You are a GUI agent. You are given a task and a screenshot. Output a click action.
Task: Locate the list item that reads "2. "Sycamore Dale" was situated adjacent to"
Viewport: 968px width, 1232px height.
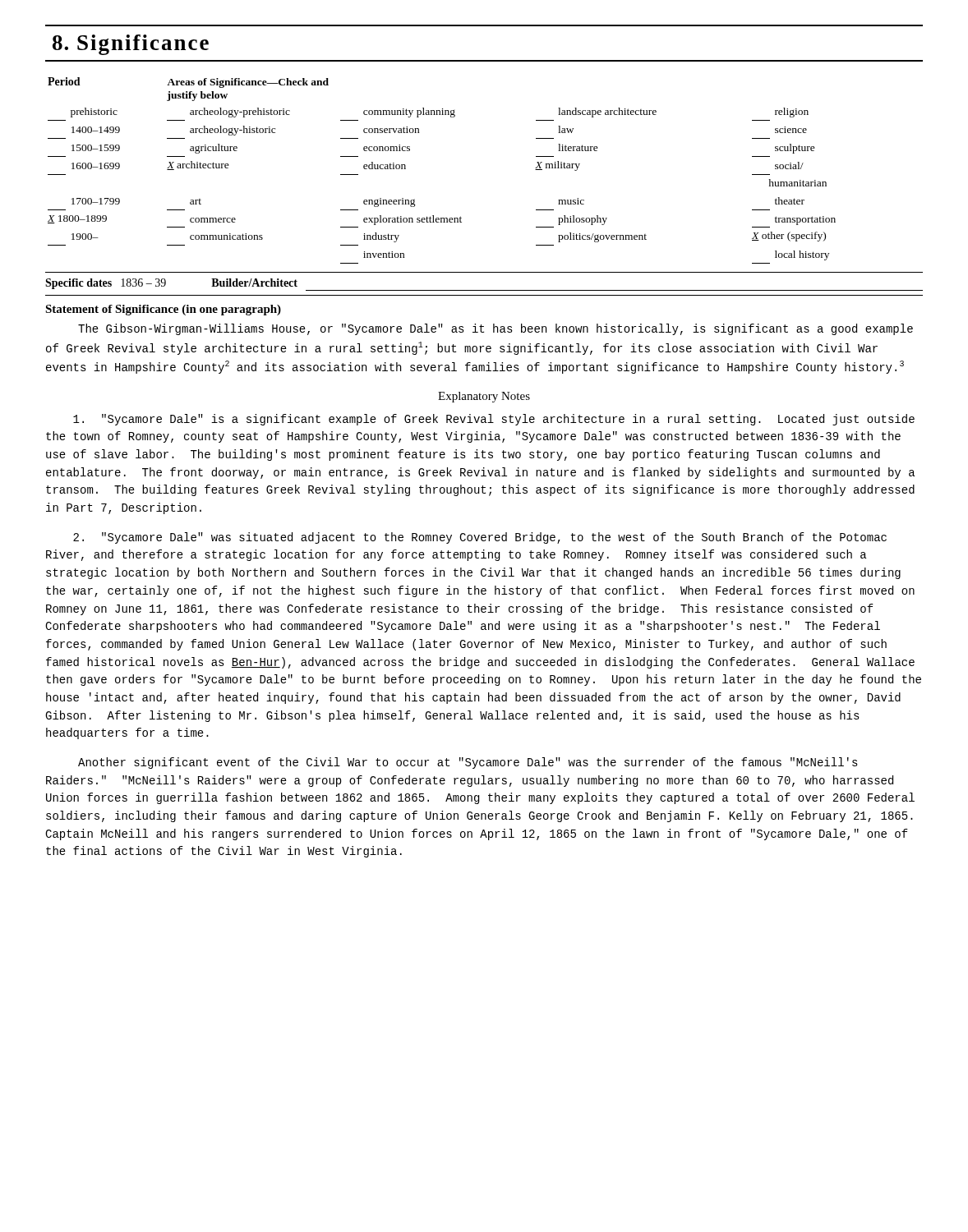(484, 637)
